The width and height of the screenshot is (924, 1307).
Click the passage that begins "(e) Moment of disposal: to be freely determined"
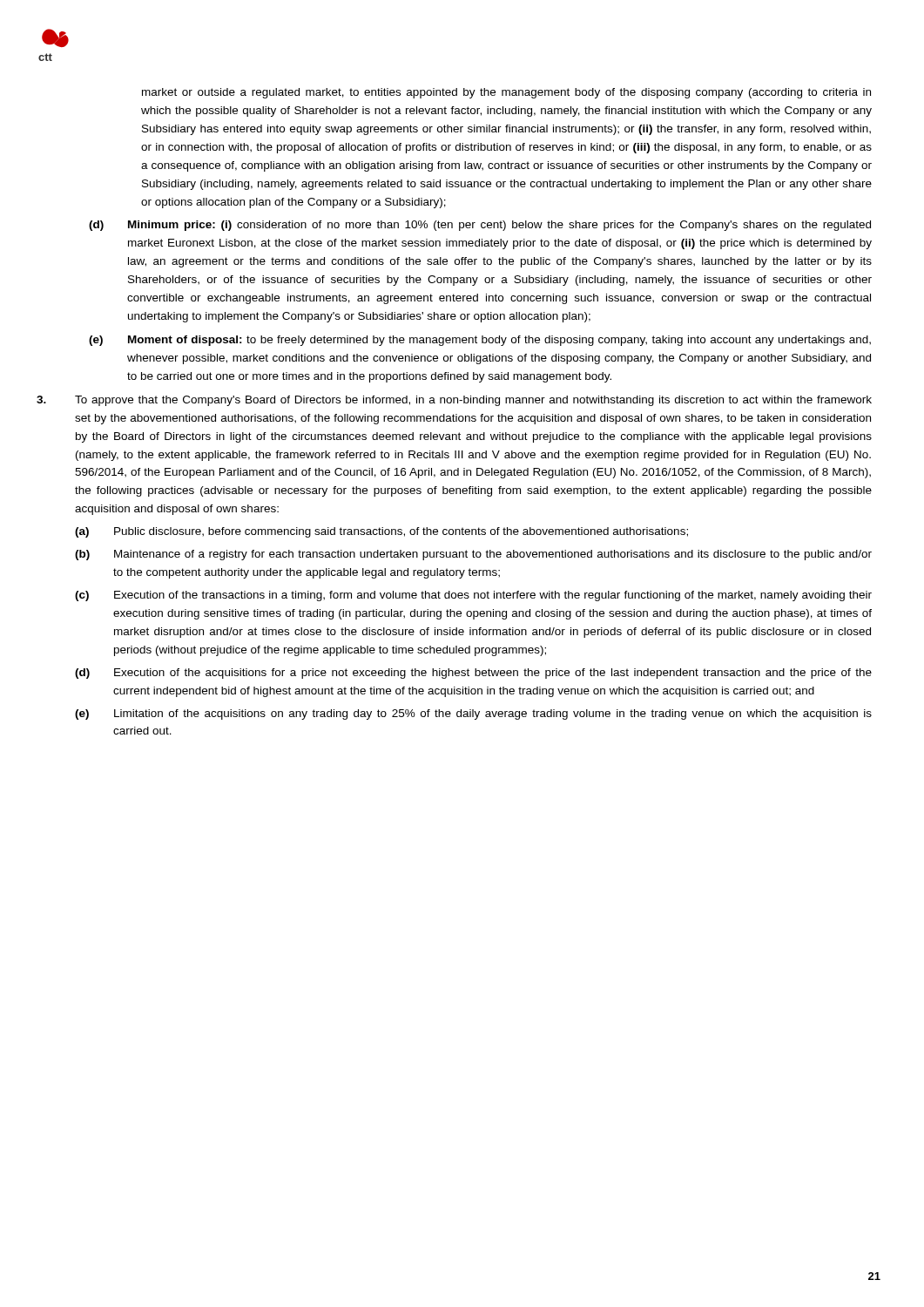click(480, 358)
